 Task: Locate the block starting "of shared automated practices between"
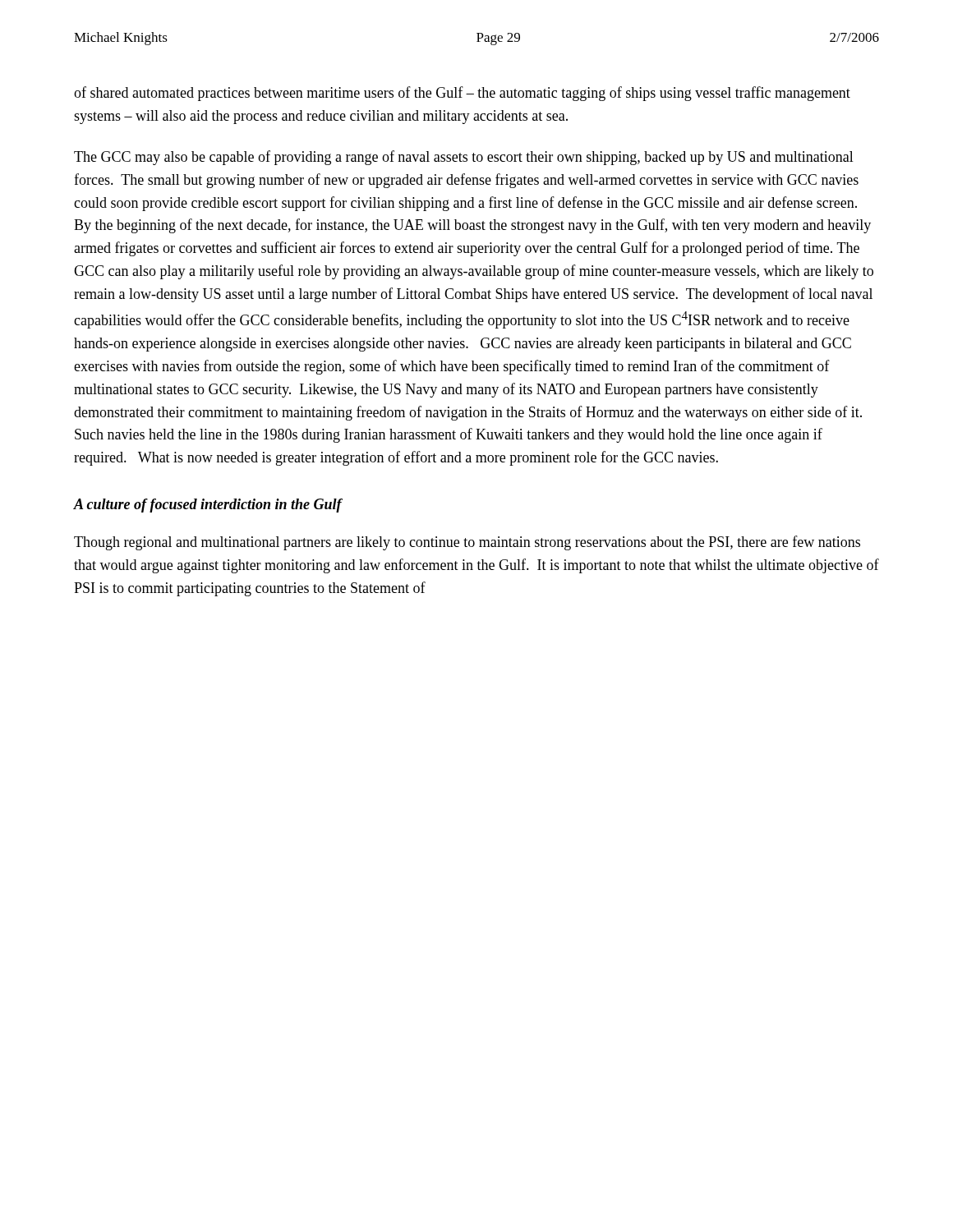(x=476, y=105)
